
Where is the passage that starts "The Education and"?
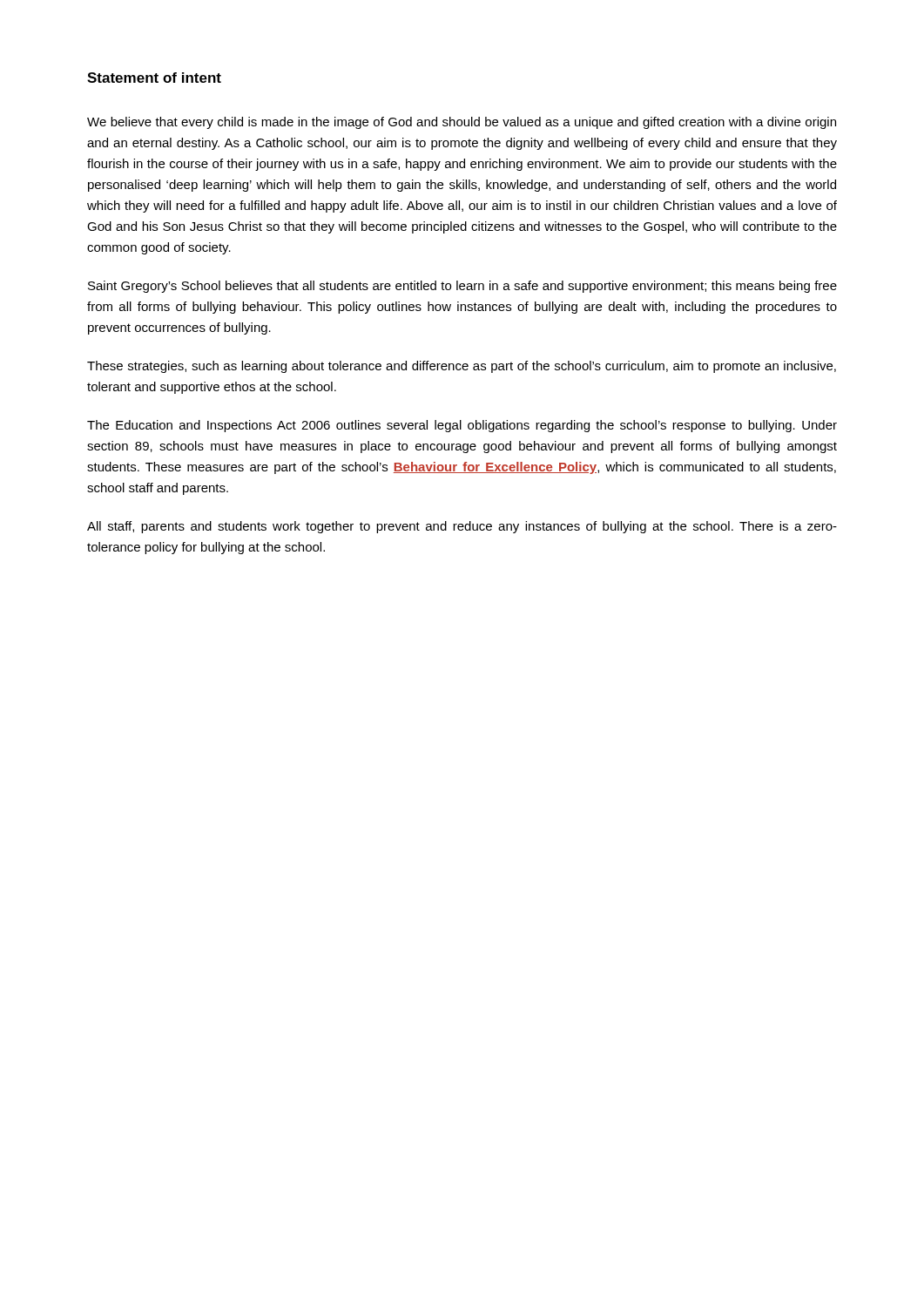click(x=462, y=456)
